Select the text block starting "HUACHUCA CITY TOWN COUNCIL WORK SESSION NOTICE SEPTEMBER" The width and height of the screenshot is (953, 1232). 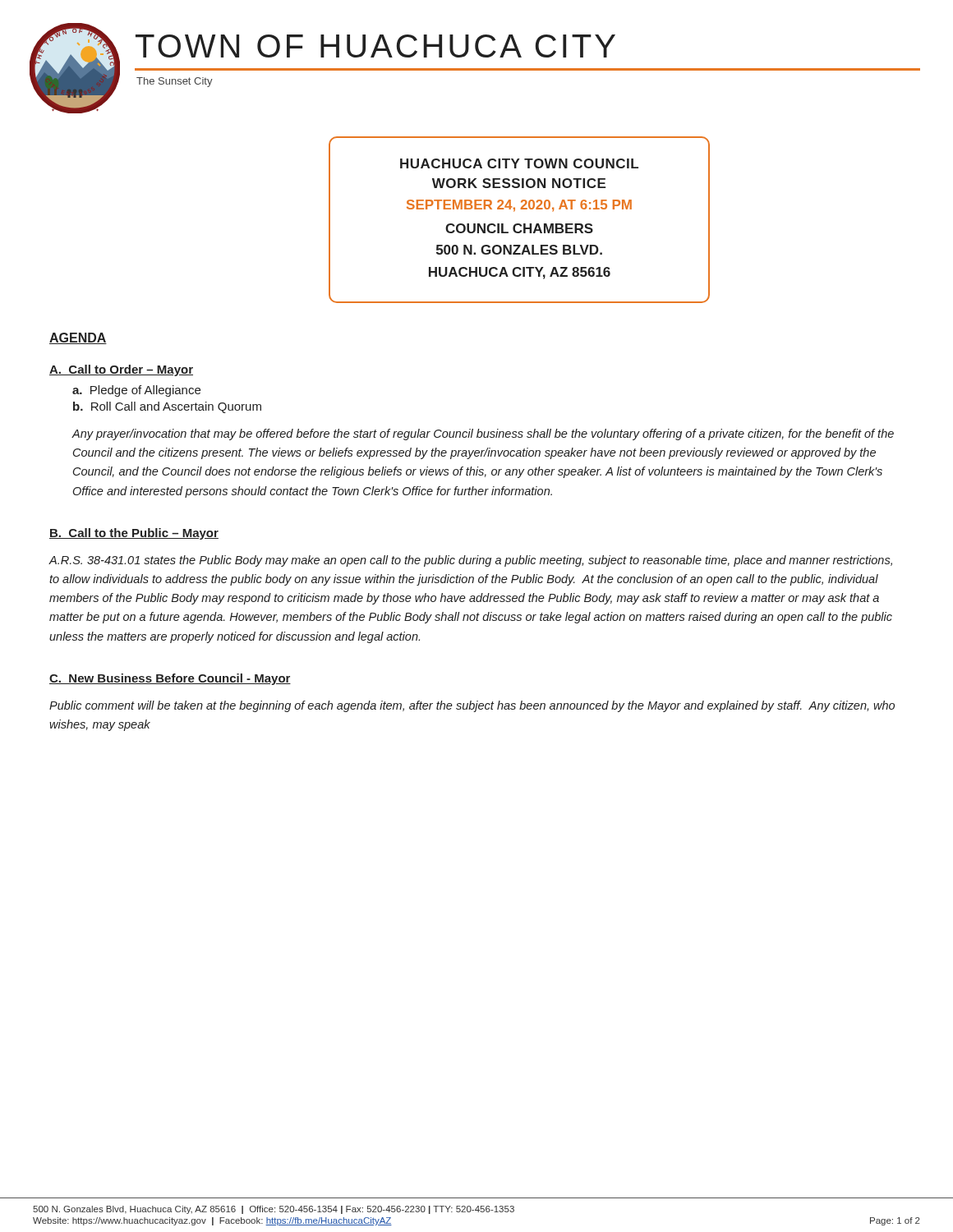pyautogui.click(x=519, y=220)
